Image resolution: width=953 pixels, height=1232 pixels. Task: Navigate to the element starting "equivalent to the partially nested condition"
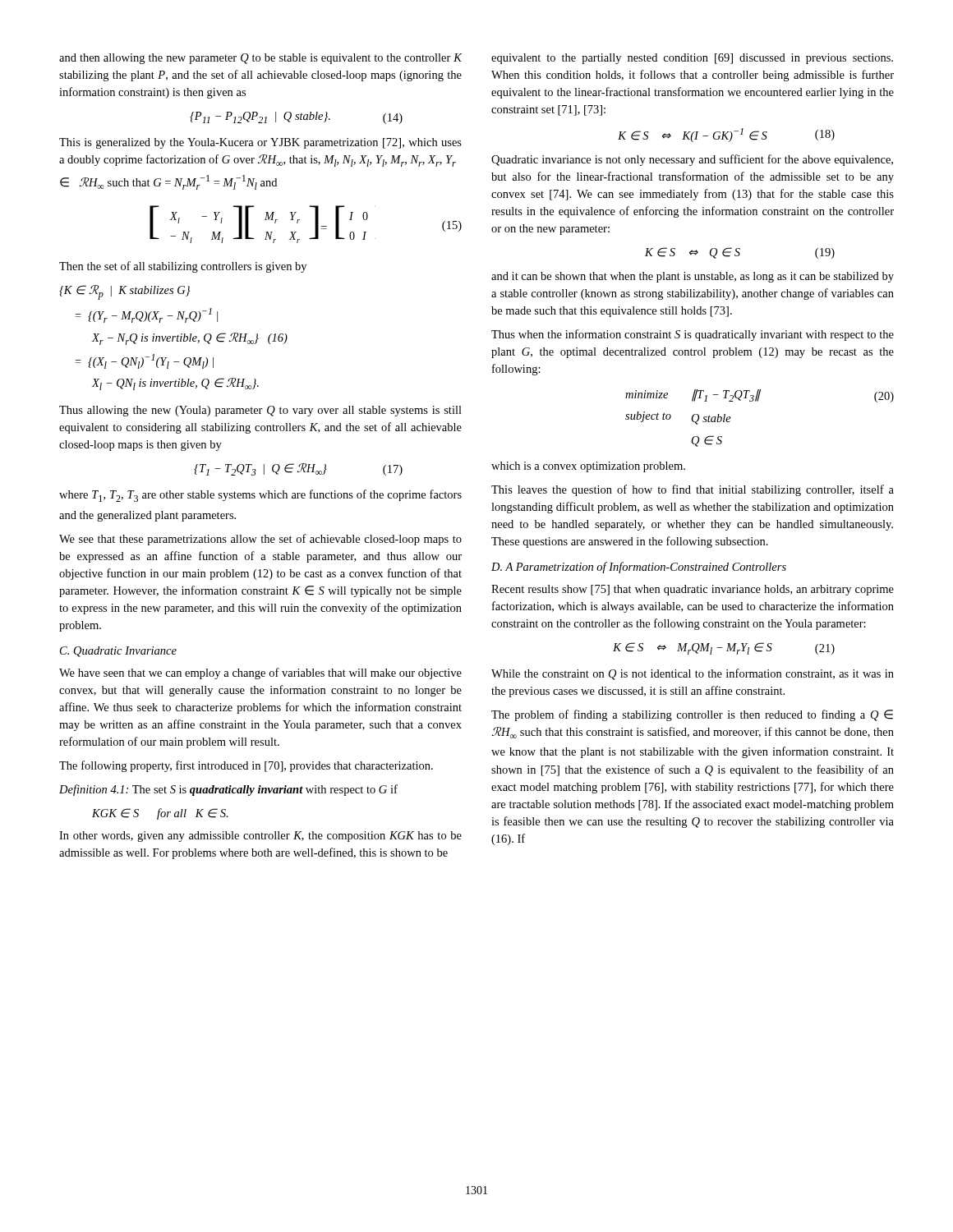[x=693, y=84]
